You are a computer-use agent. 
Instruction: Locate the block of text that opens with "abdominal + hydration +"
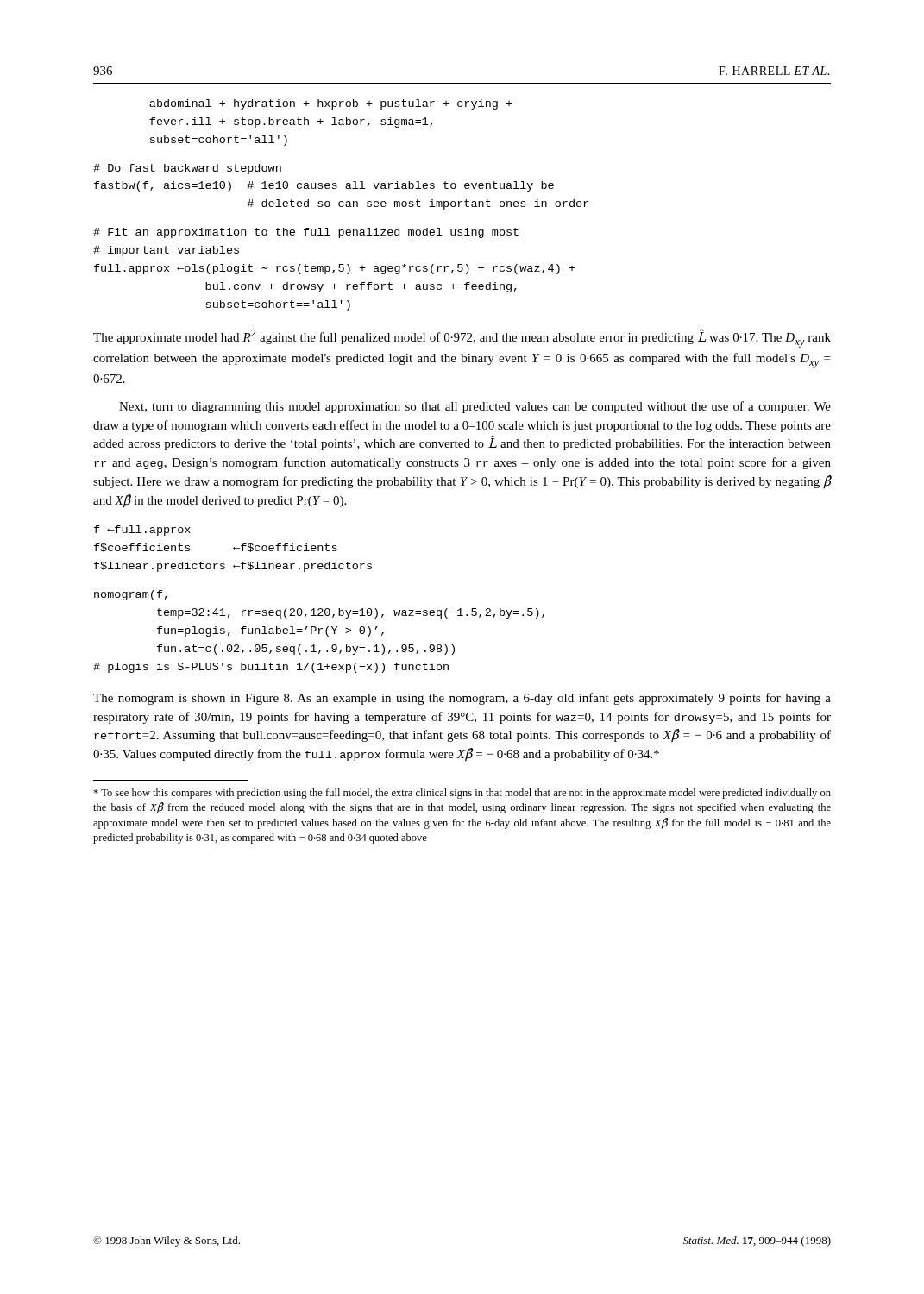pos(331,104)
